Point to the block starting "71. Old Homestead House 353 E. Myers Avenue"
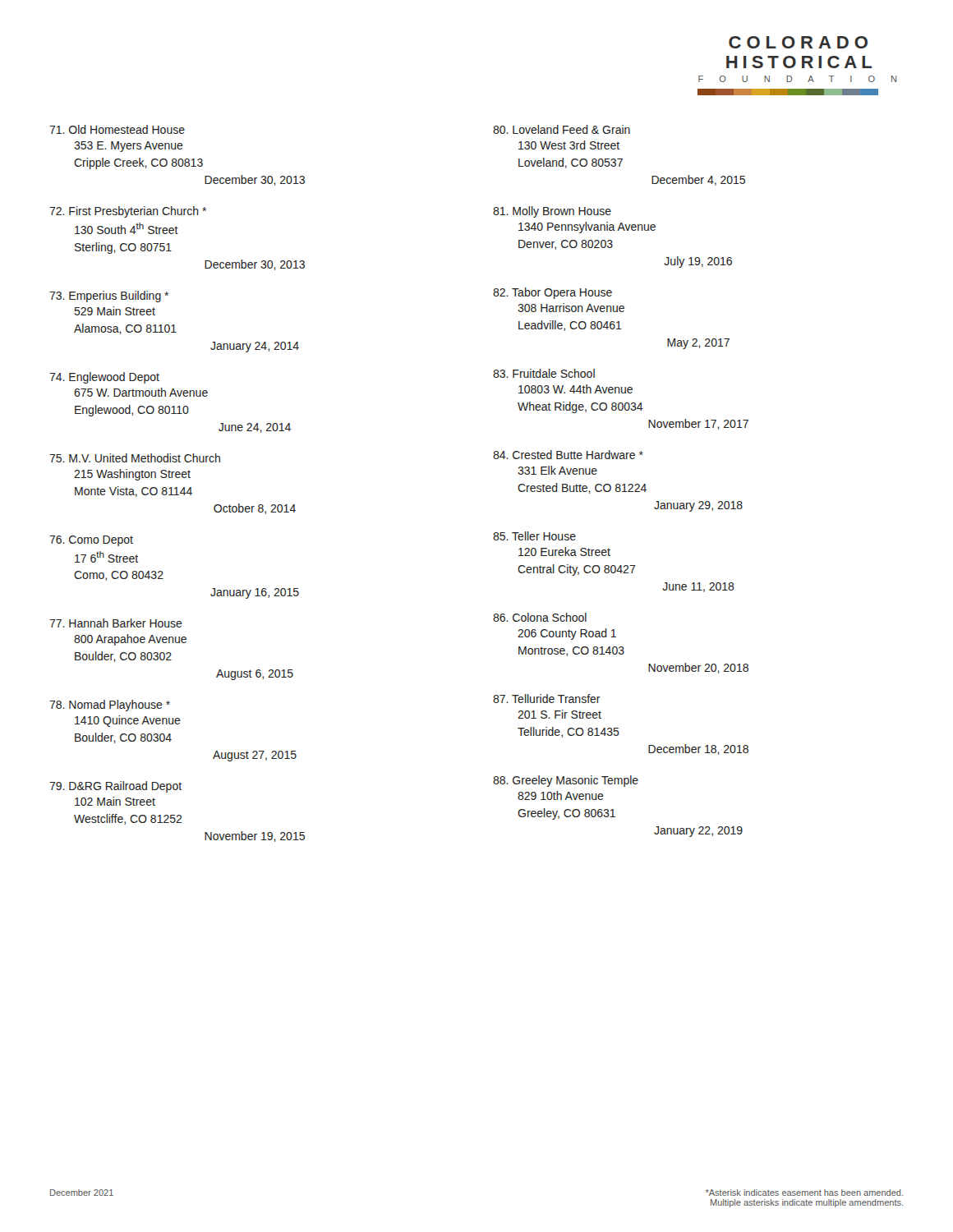The width and height of the screenshot is (953, 1232). pyautogui.click(x=117, y=129)
